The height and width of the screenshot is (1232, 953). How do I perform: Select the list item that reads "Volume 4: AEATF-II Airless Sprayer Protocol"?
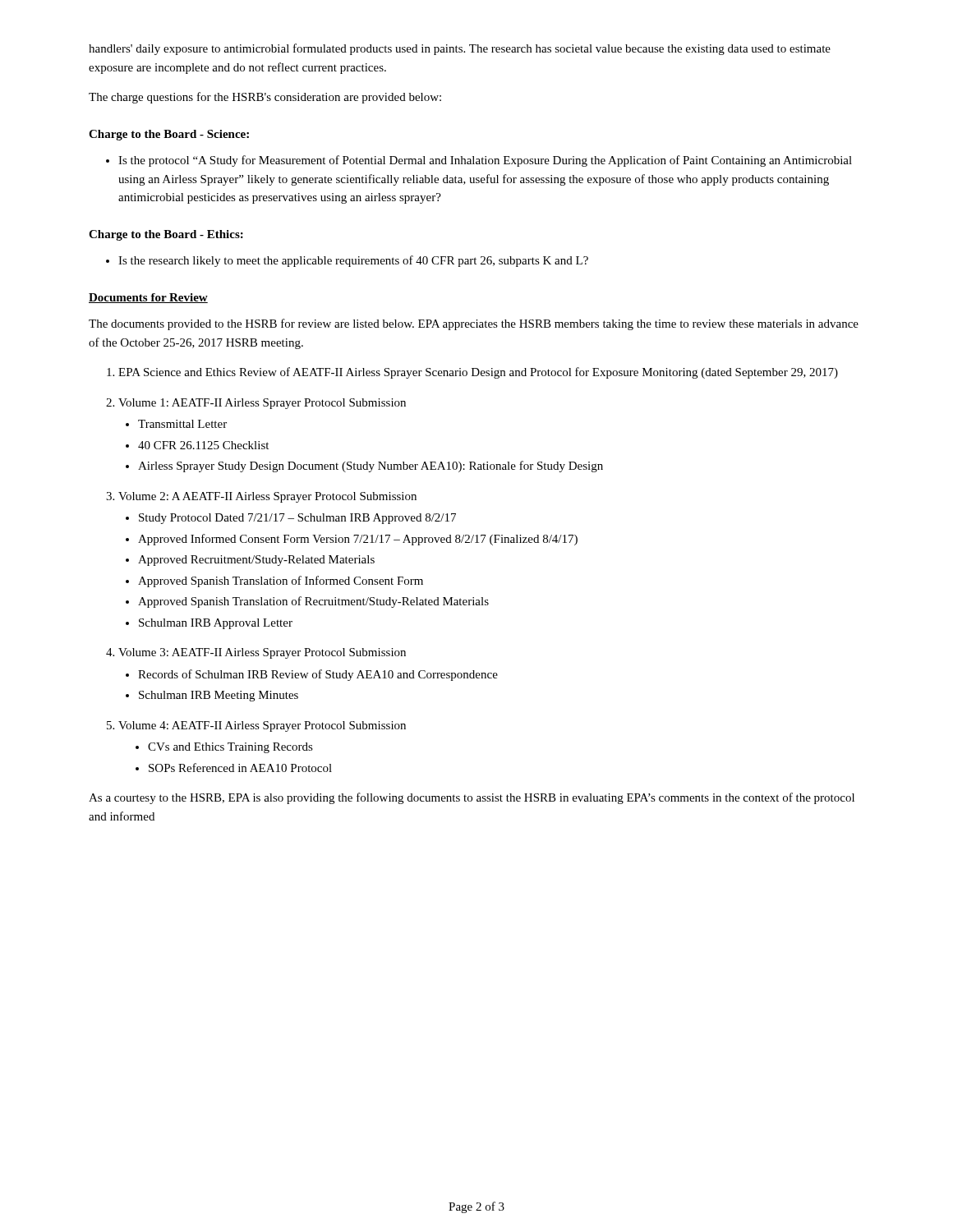[256, 726]
